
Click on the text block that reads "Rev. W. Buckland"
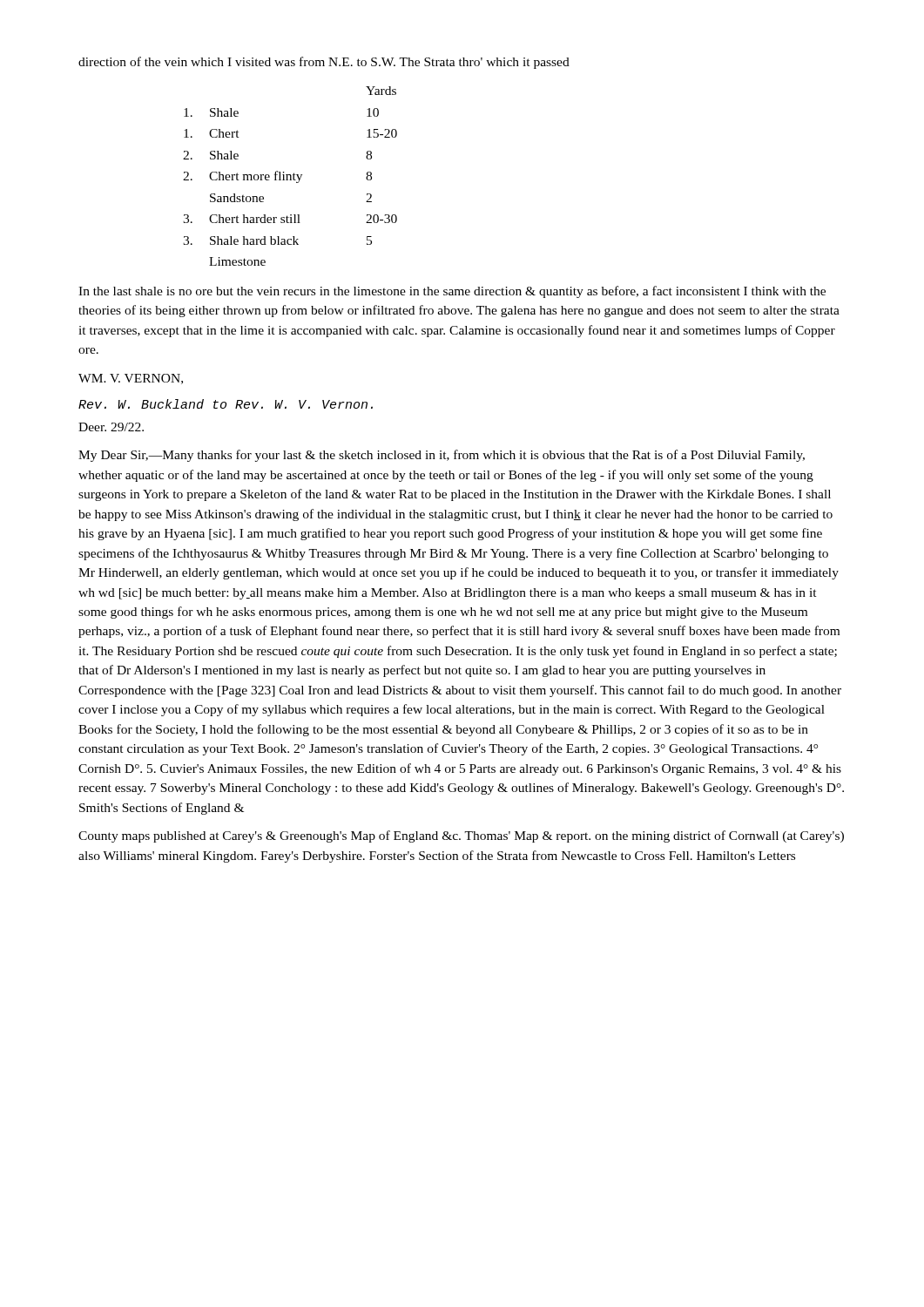226,404
